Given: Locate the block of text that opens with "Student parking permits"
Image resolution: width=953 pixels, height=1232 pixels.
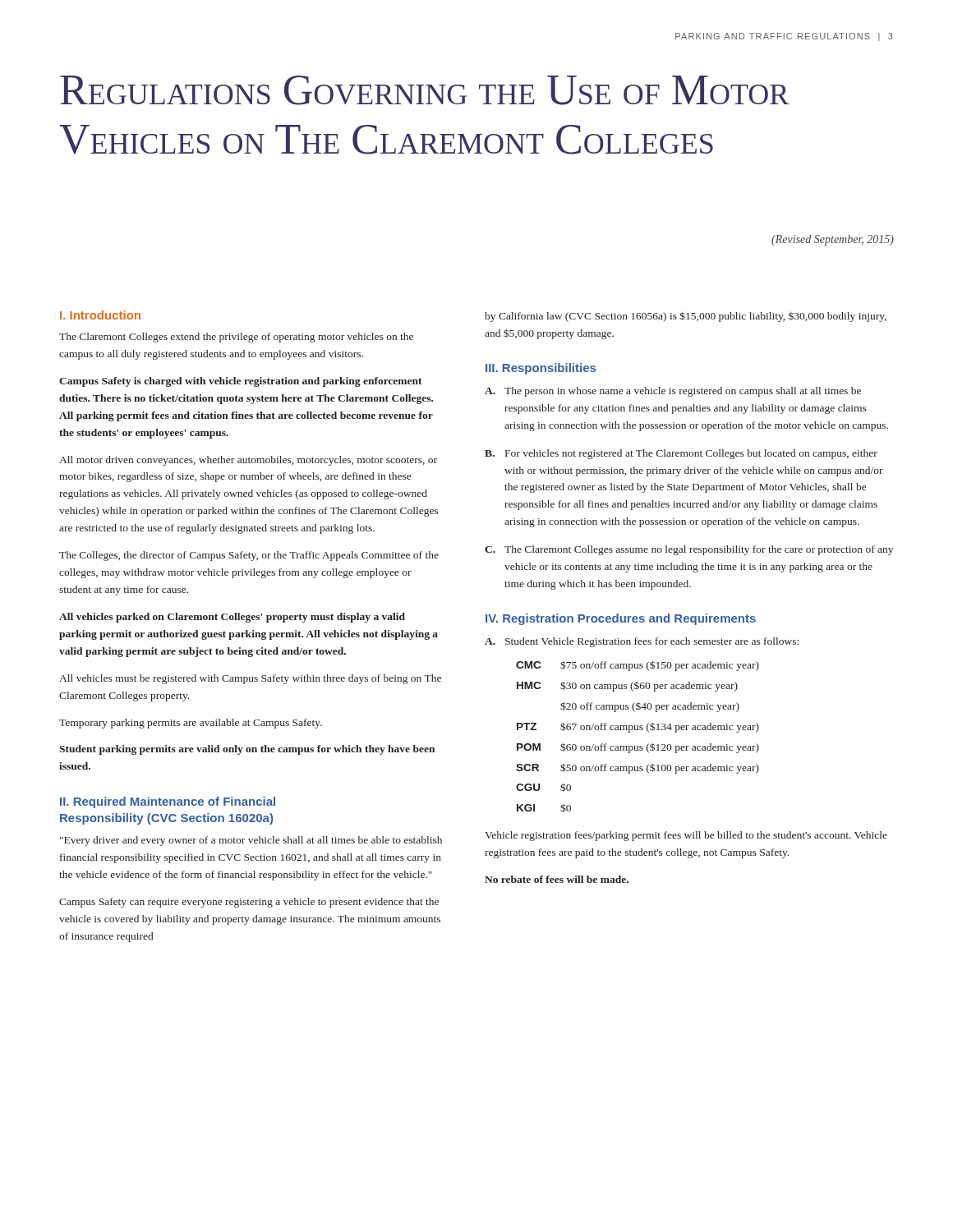Looking at the screenshot, I should pos(247,758).
